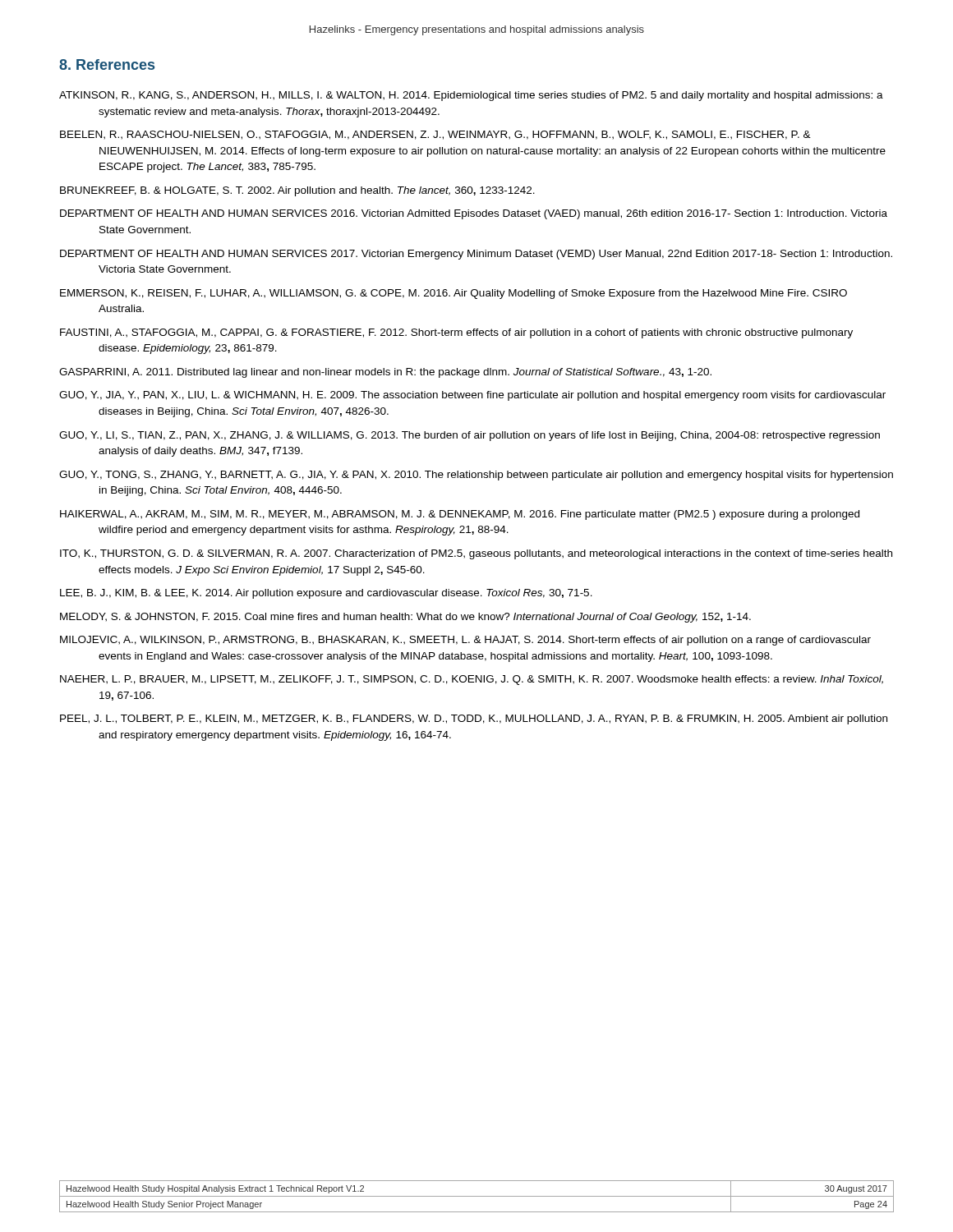Find the list item that reads "MELODY, S. & JOHNSTON, F. 2015. Coal mine"
Viewport: 953px width, 1232px height.
coord(405,616)
